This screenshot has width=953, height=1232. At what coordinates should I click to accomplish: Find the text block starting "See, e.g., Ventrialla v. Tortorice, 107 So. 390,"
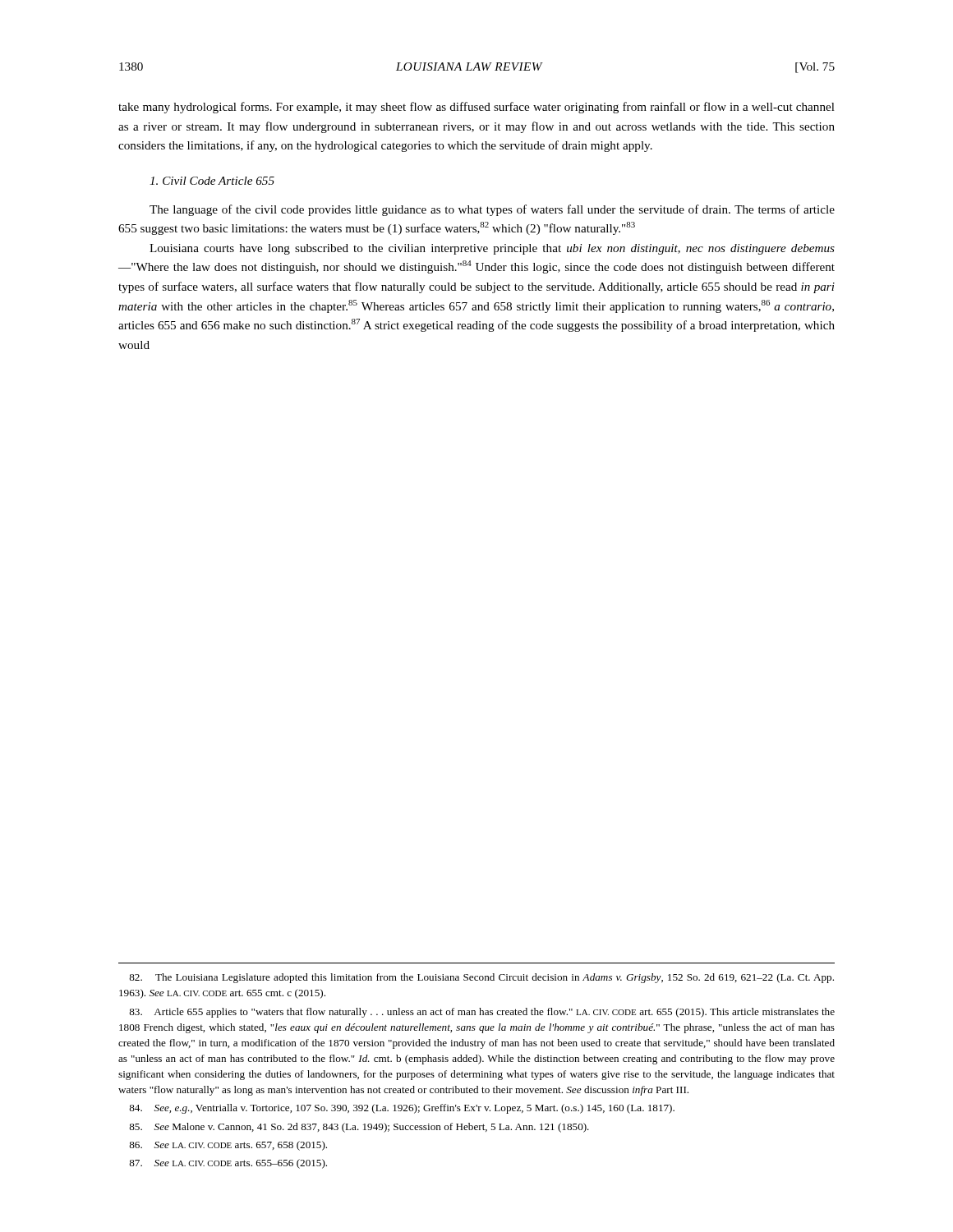(x=397, y=1108)
